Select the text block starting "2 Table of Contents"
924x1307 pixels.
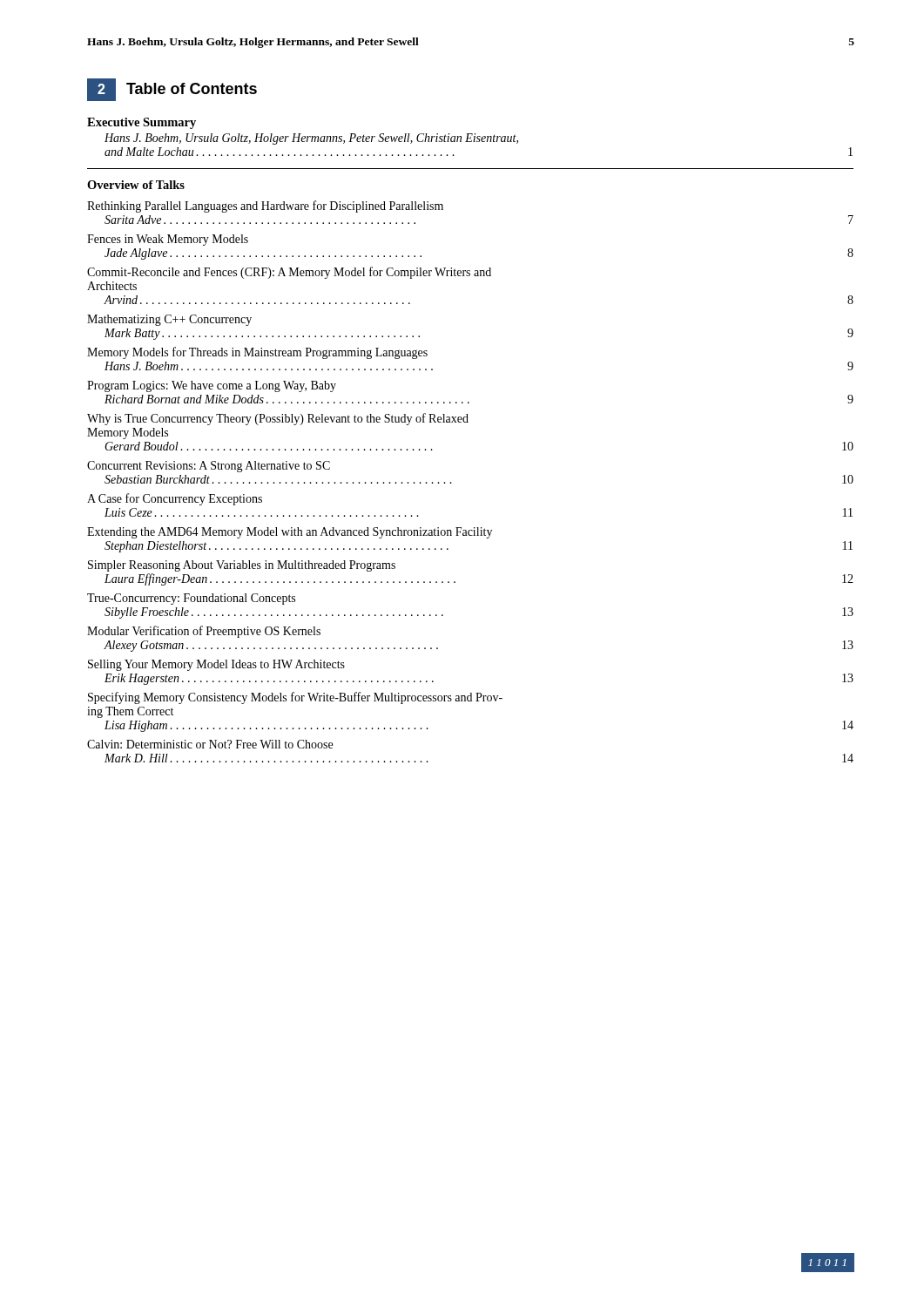coord(172,90)
